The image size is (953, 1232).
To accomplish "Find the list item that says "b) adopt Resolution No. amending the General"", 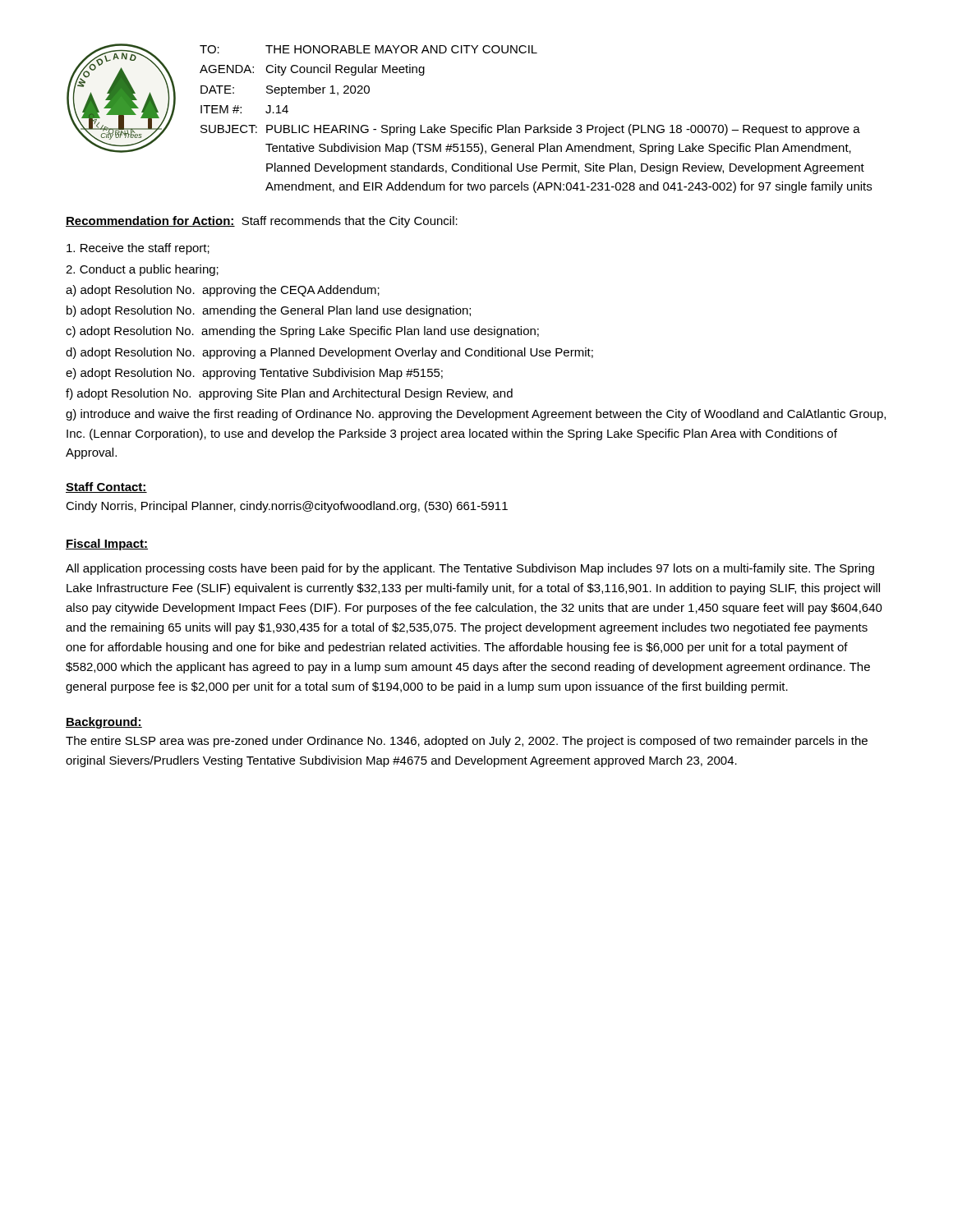I will tap(269, 310).
